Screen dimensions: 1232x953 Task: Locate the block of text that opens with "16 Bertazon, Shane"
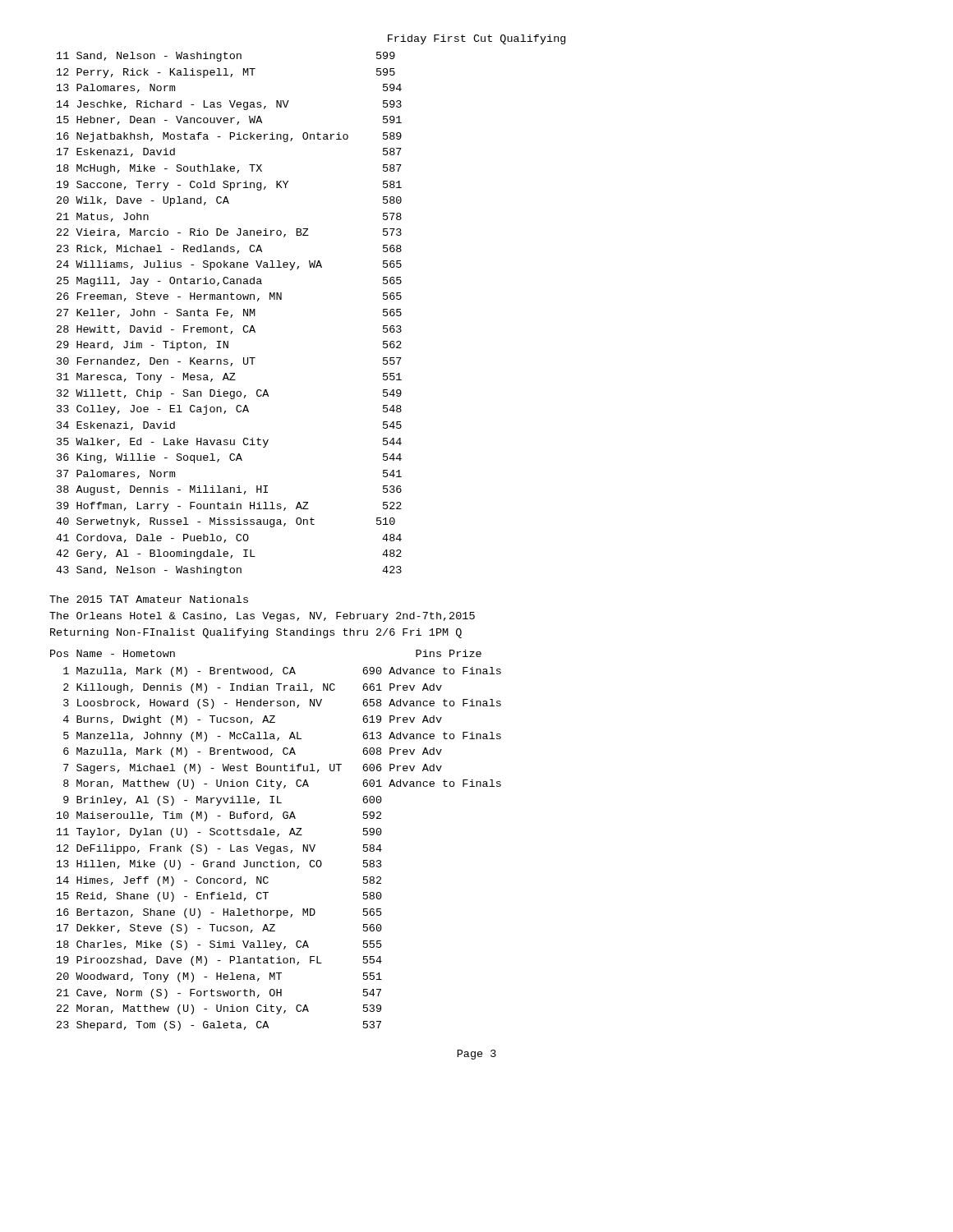(x=216, y=913)
